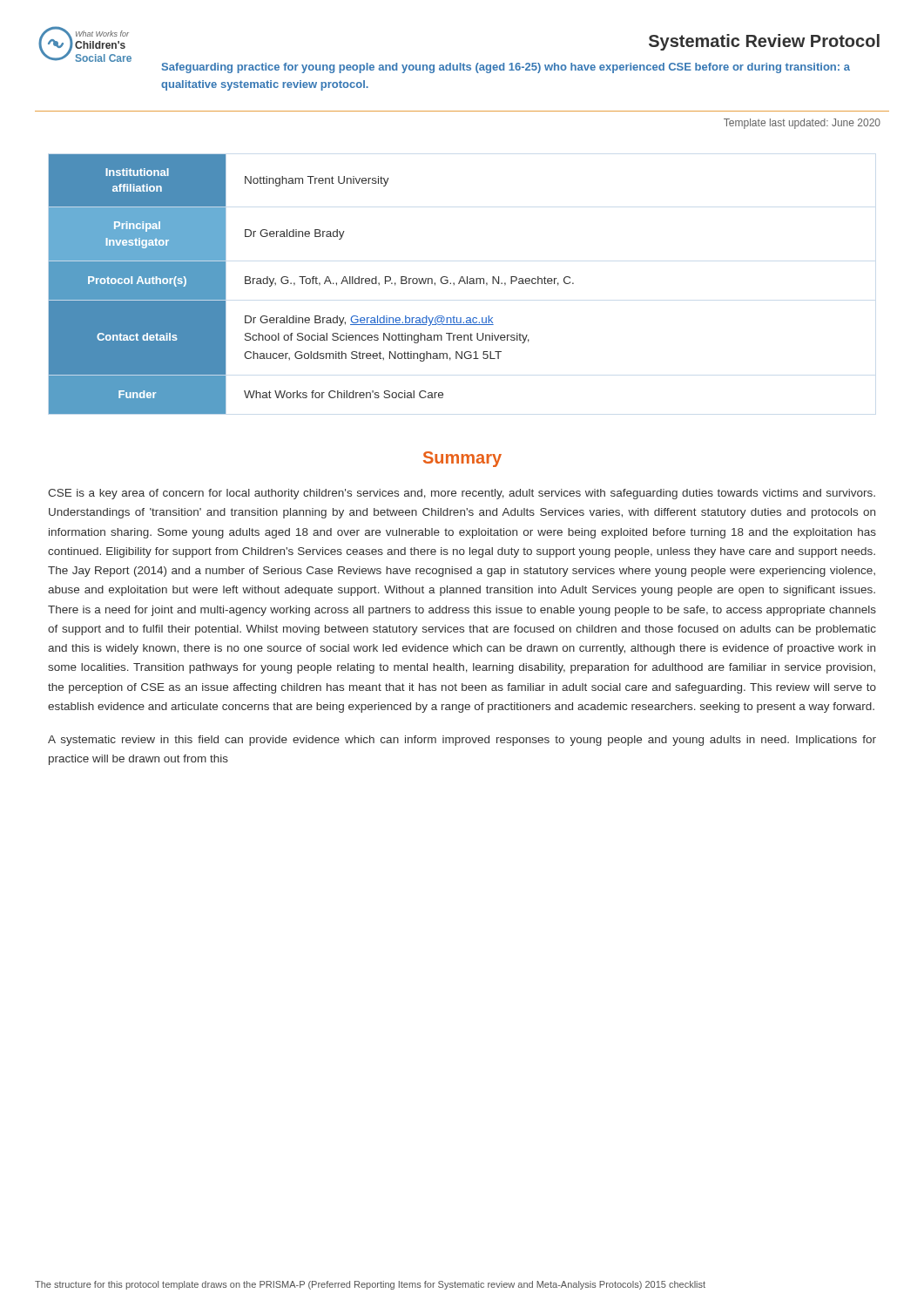Locate the logo
The width and height of the screenshot is (924, 1307).
coord(85,61)
